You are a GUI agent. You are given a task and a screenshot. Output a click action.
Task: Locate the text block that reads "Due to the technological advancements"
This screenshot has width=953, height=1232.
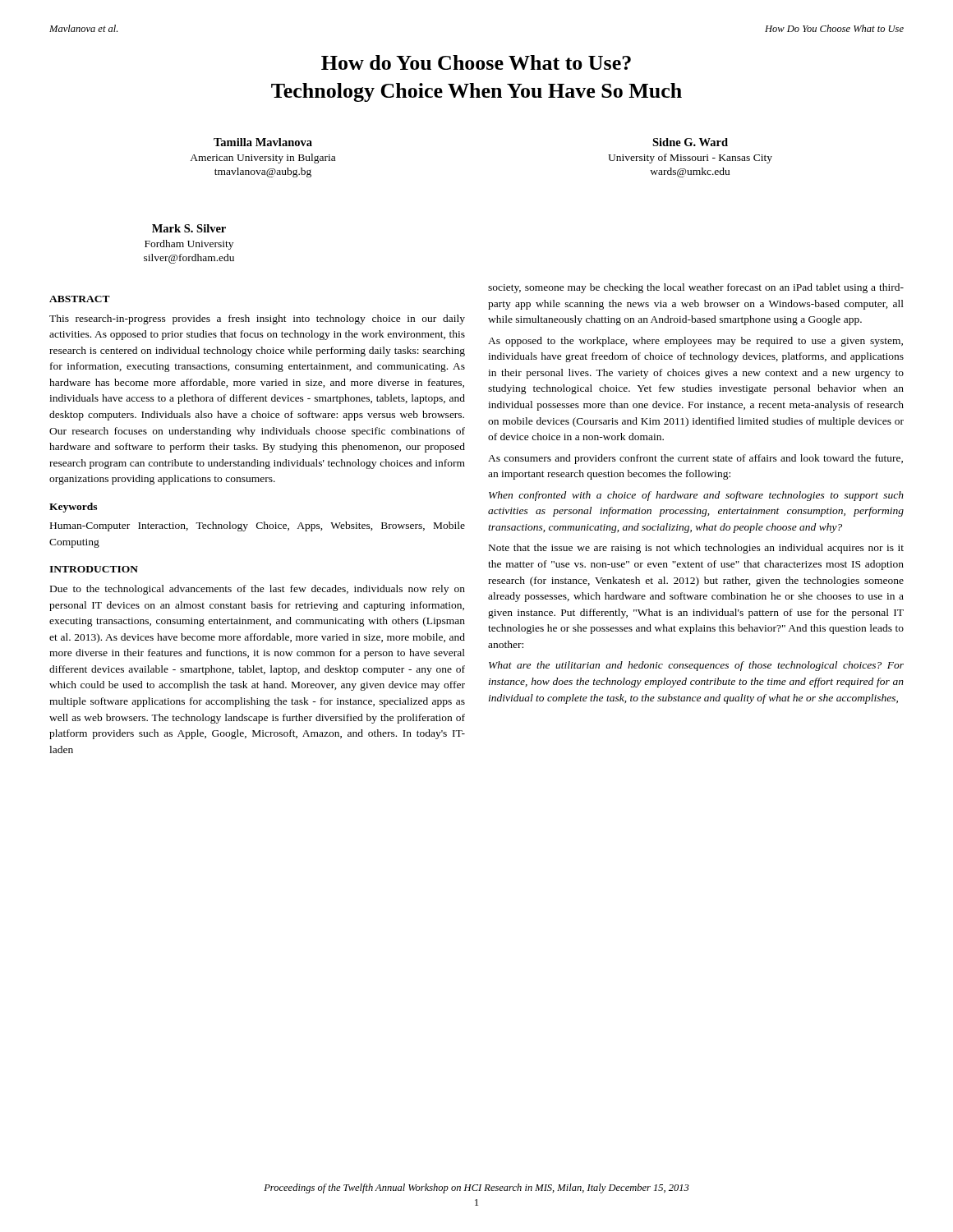click(257, 669)
